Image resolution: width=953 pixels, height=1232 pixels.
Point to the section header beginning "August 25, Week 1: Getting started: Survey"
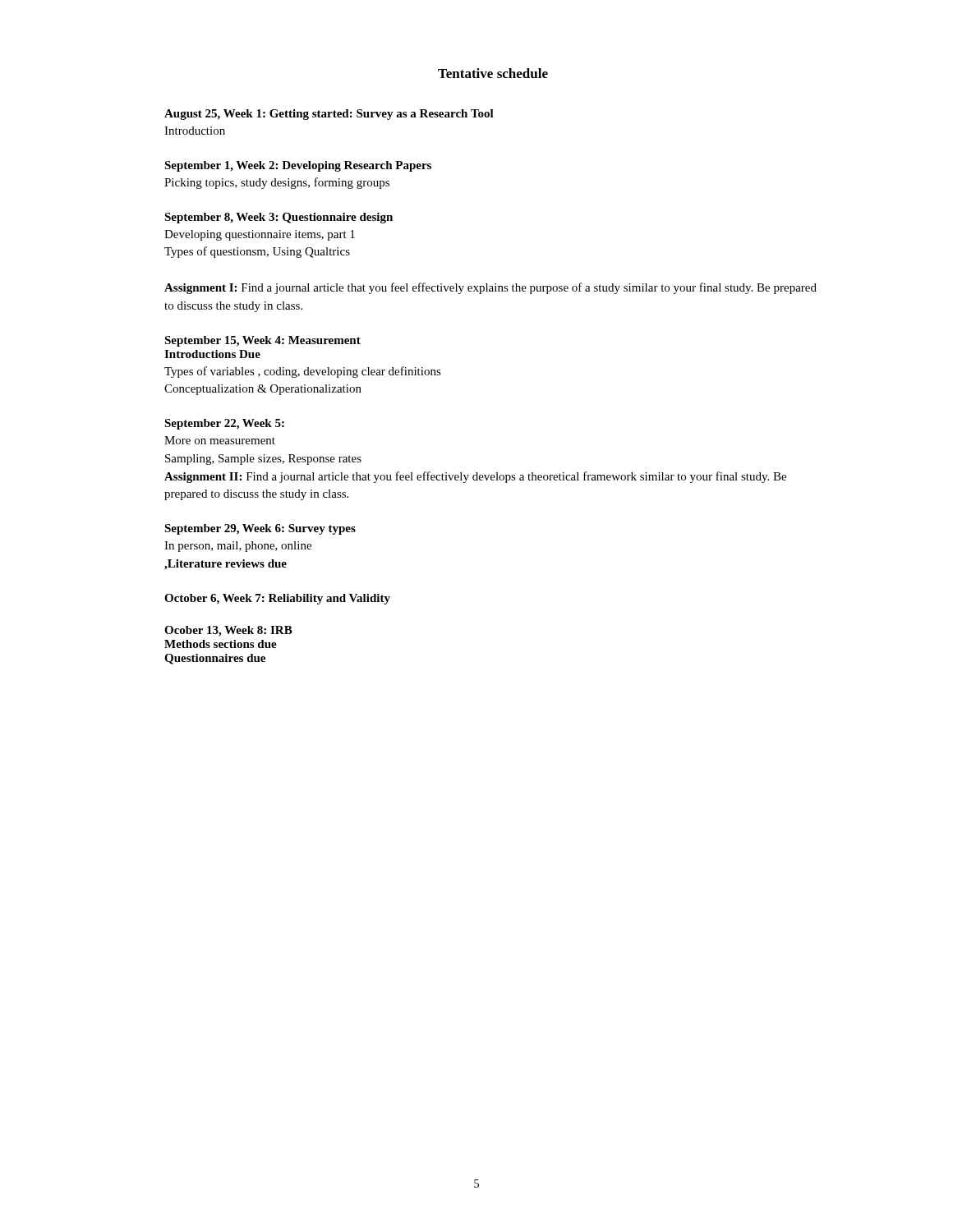(329, 113)
